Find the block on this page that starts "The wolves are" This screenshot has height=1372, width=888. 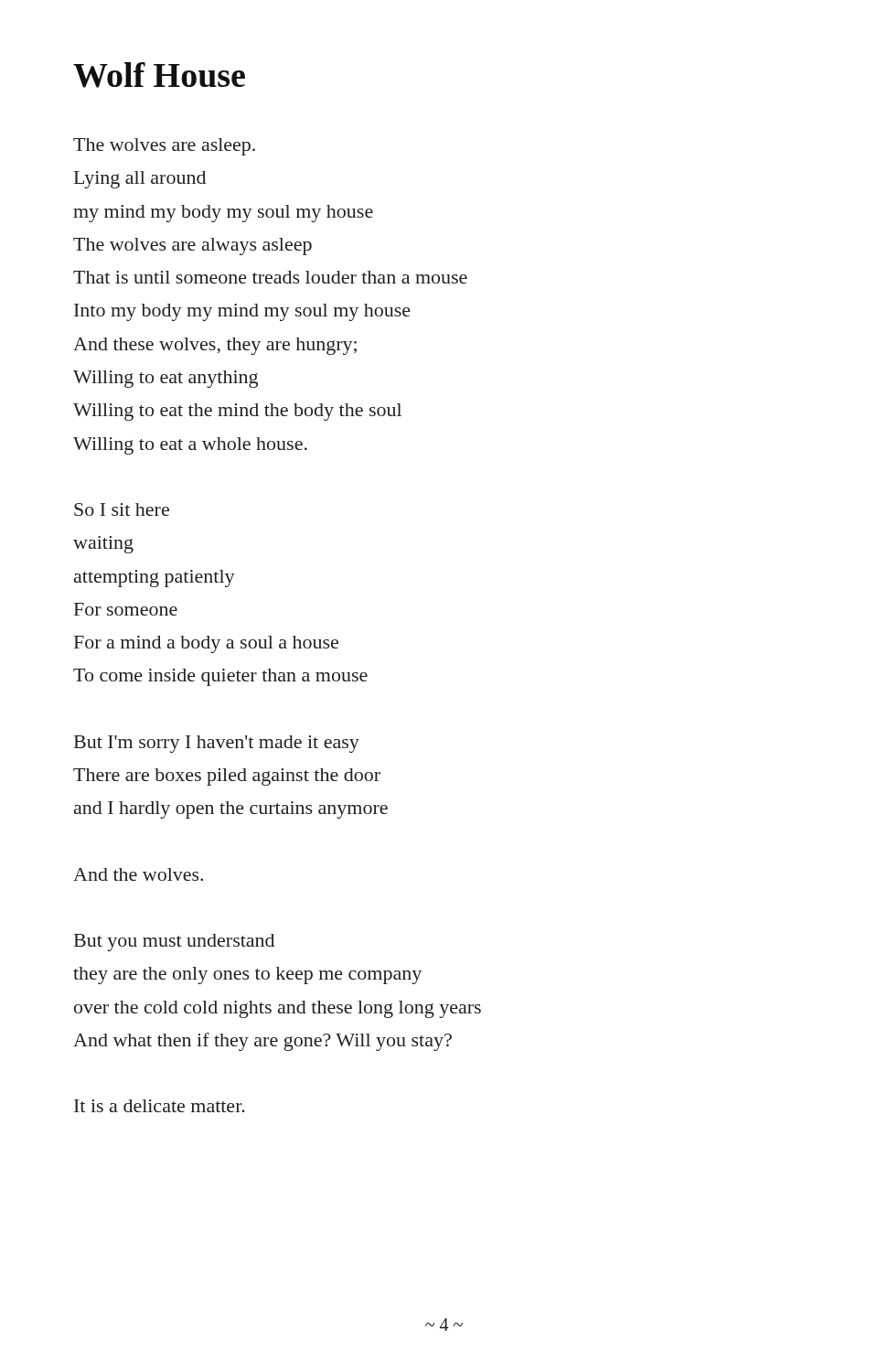pyautogui.click(x=444, y=294)
